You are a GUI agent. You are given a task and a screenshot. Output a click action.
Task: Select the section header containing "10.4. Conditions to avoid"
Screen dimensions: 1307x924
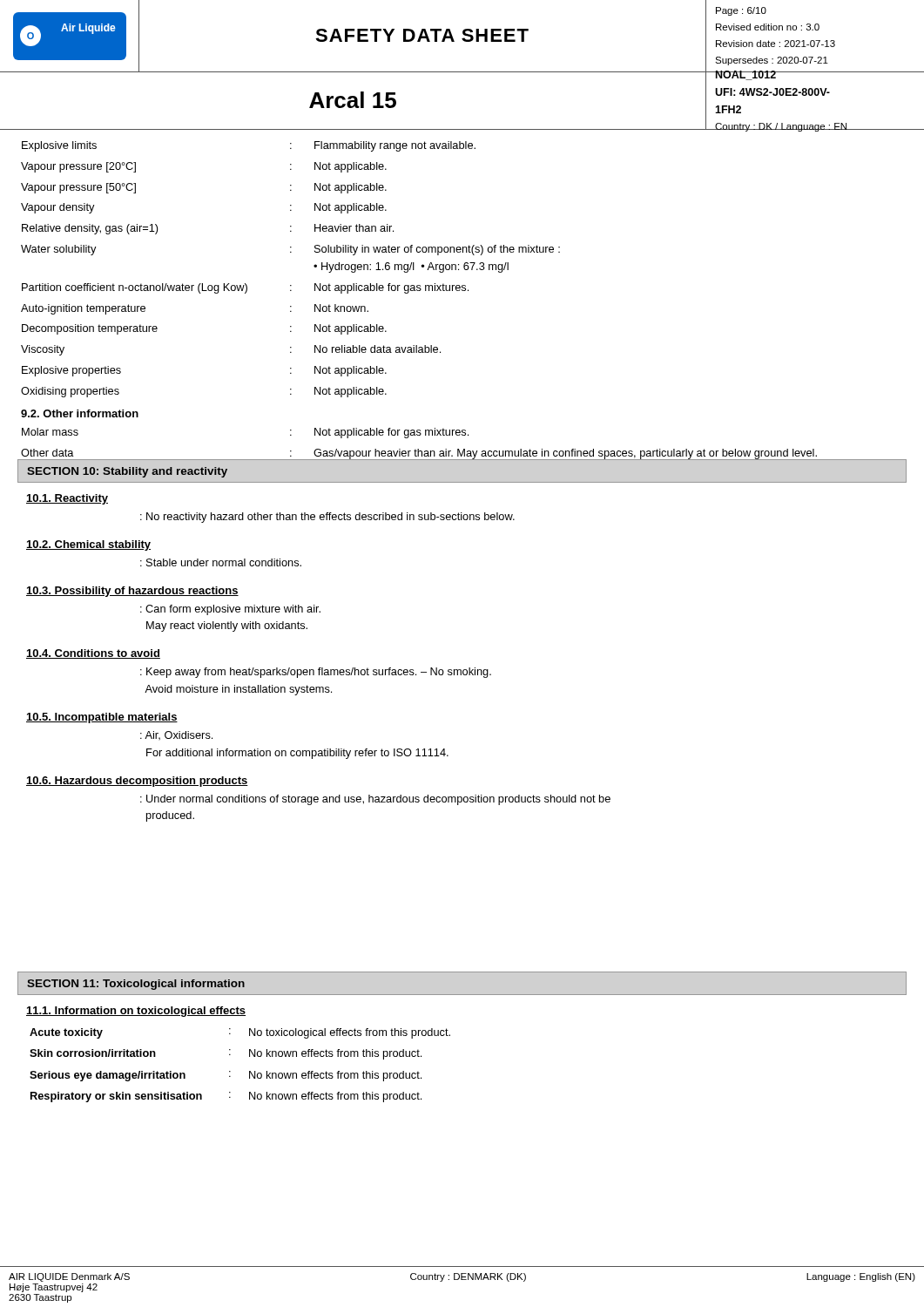click(93, 653)
